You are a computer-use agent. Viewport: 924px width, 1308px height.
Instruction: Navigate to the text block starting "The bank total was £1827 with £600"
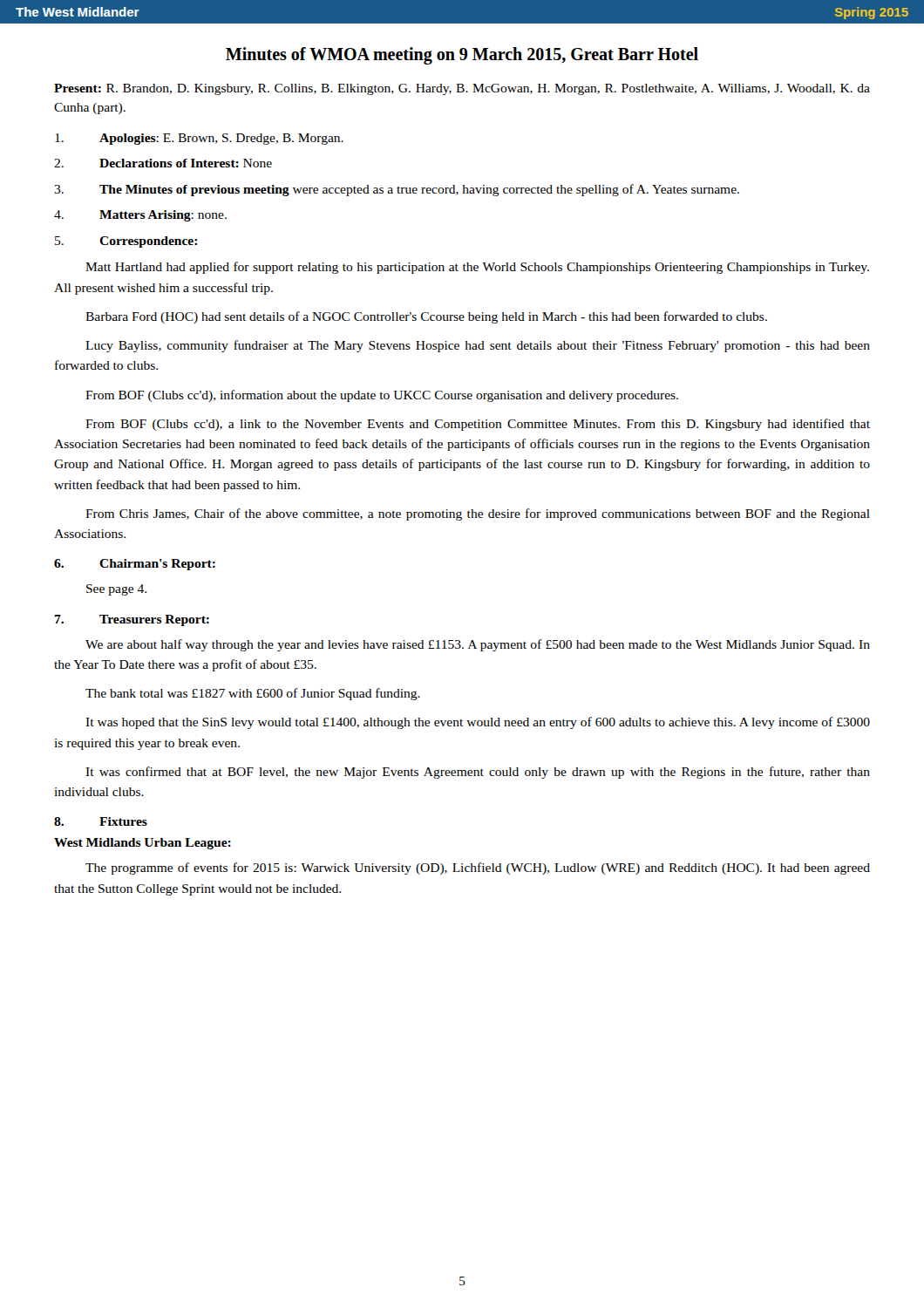click(253, 693)
